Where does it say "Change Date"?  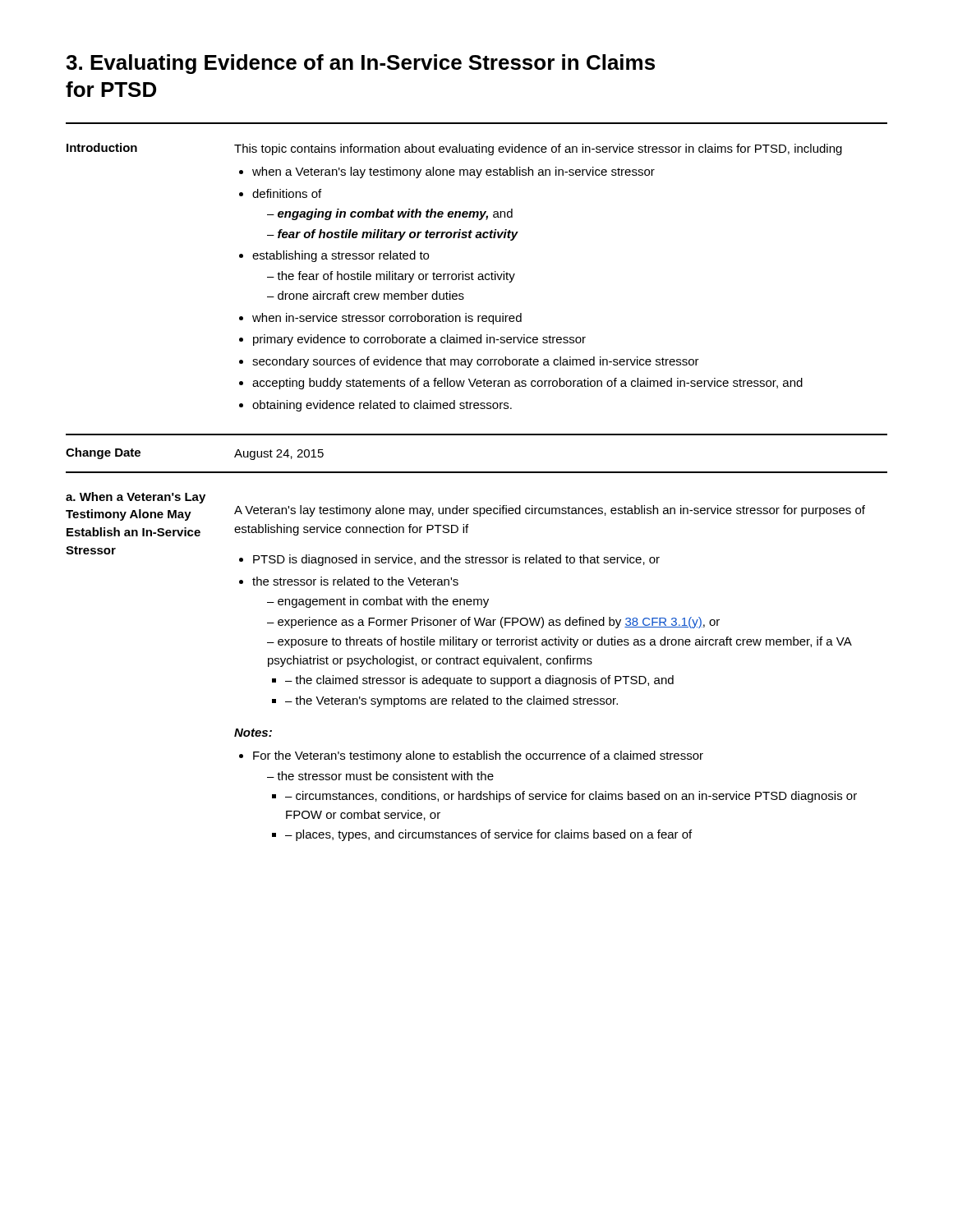103,452
